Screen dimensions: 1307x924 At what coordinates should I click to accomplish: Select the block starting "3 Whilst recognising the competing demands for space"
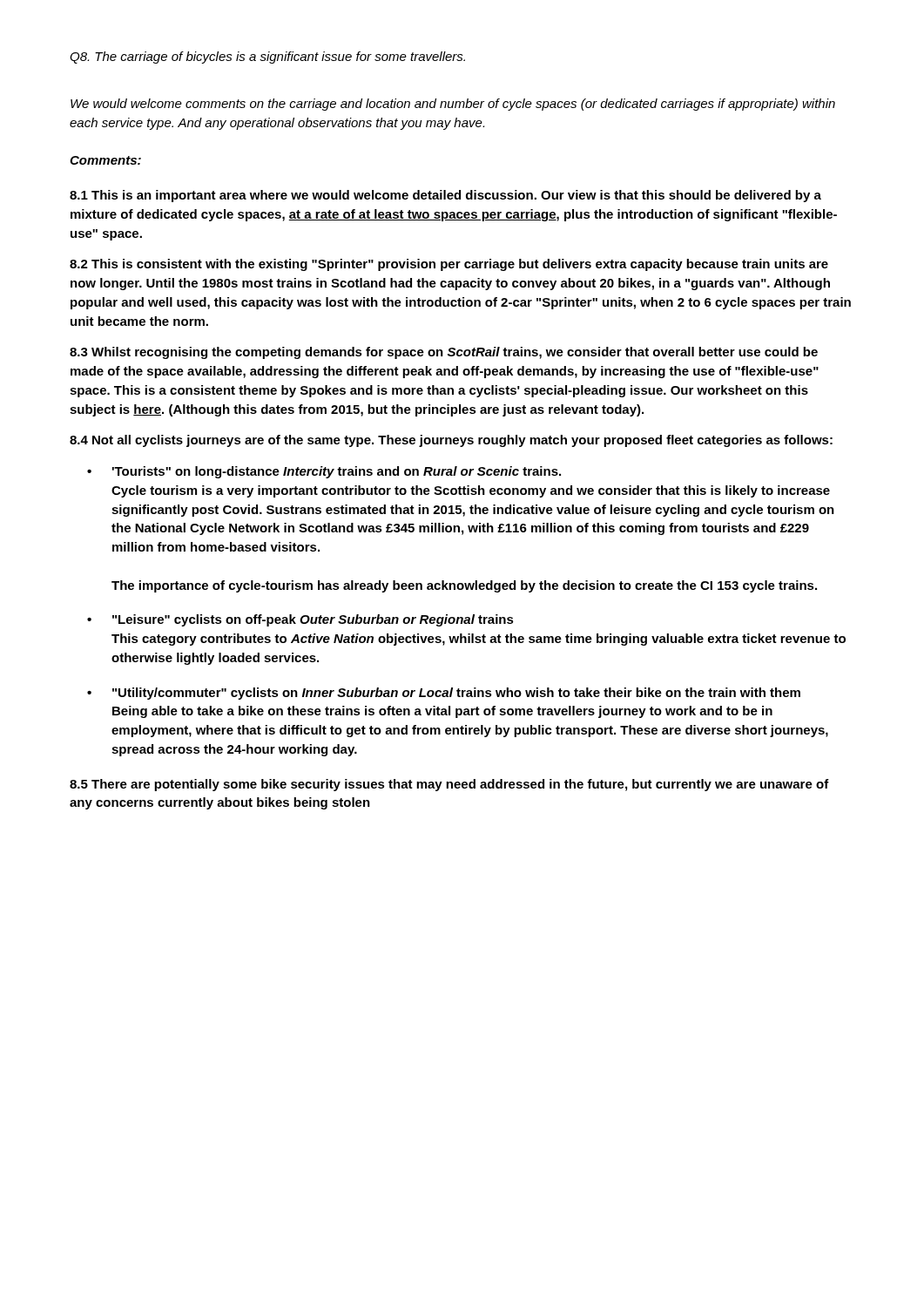coord(444,380)
